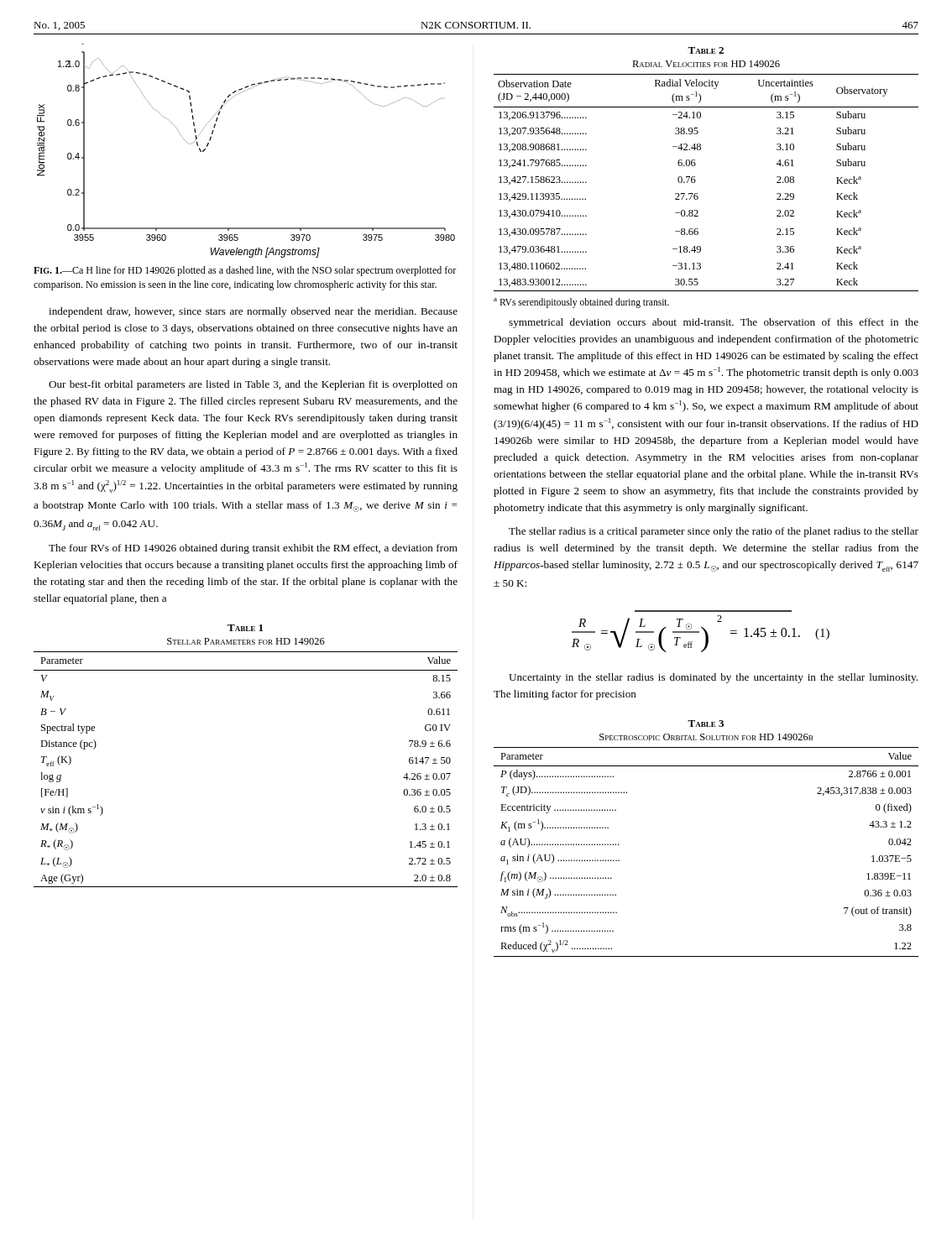Navigate to the passage starting "Table 3"
The height and width of the screenshot is (1259, 952).
pyautogui.click(x=706, y=723)
